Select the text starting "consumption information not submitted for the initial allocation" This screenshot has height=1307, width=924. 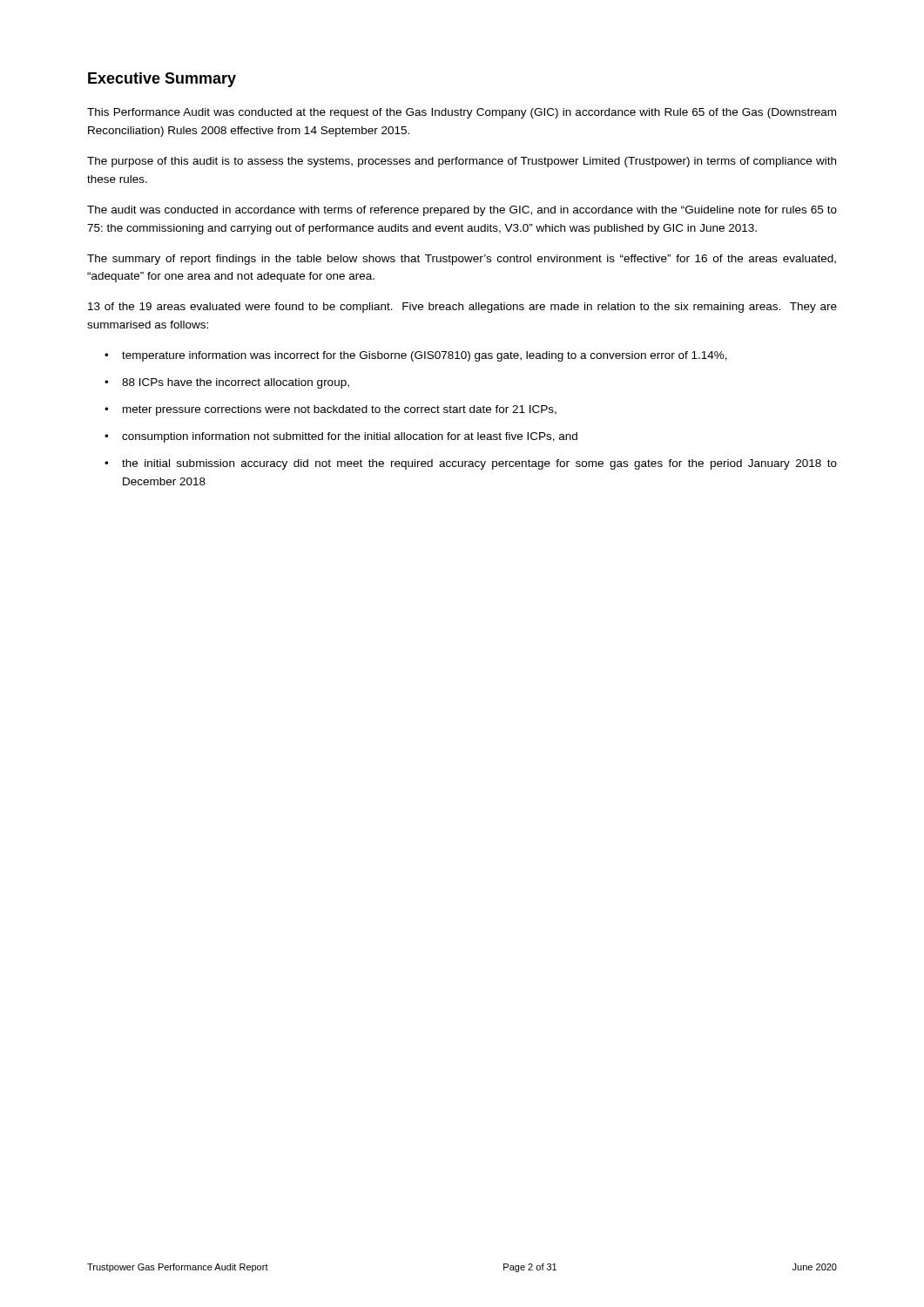click(x=350, y=436)
